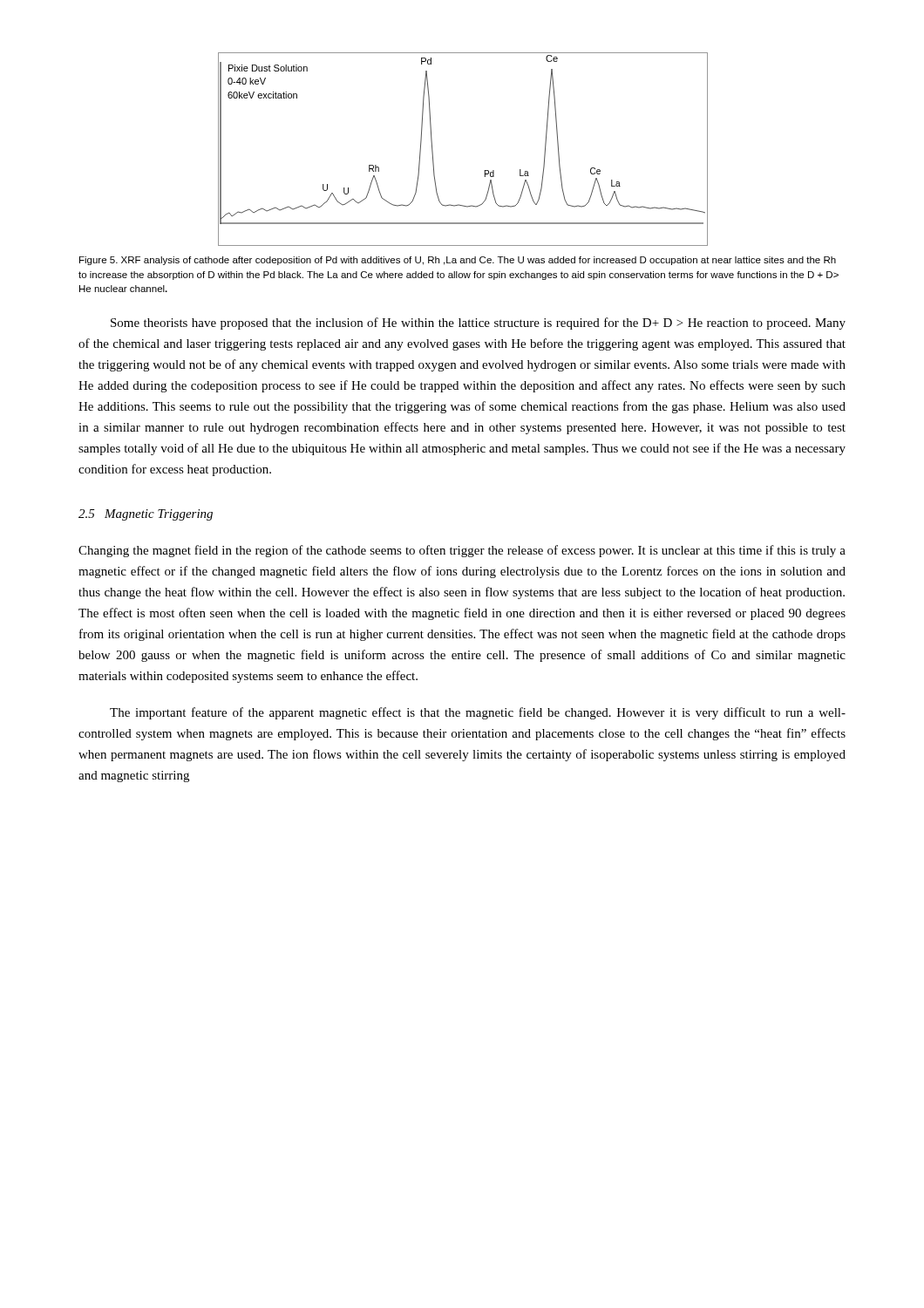Locate the text block that says "Some theorists have"
The width and height of the screenshot is (924, 1308).
pyautogui.click(x=462, y=396)
